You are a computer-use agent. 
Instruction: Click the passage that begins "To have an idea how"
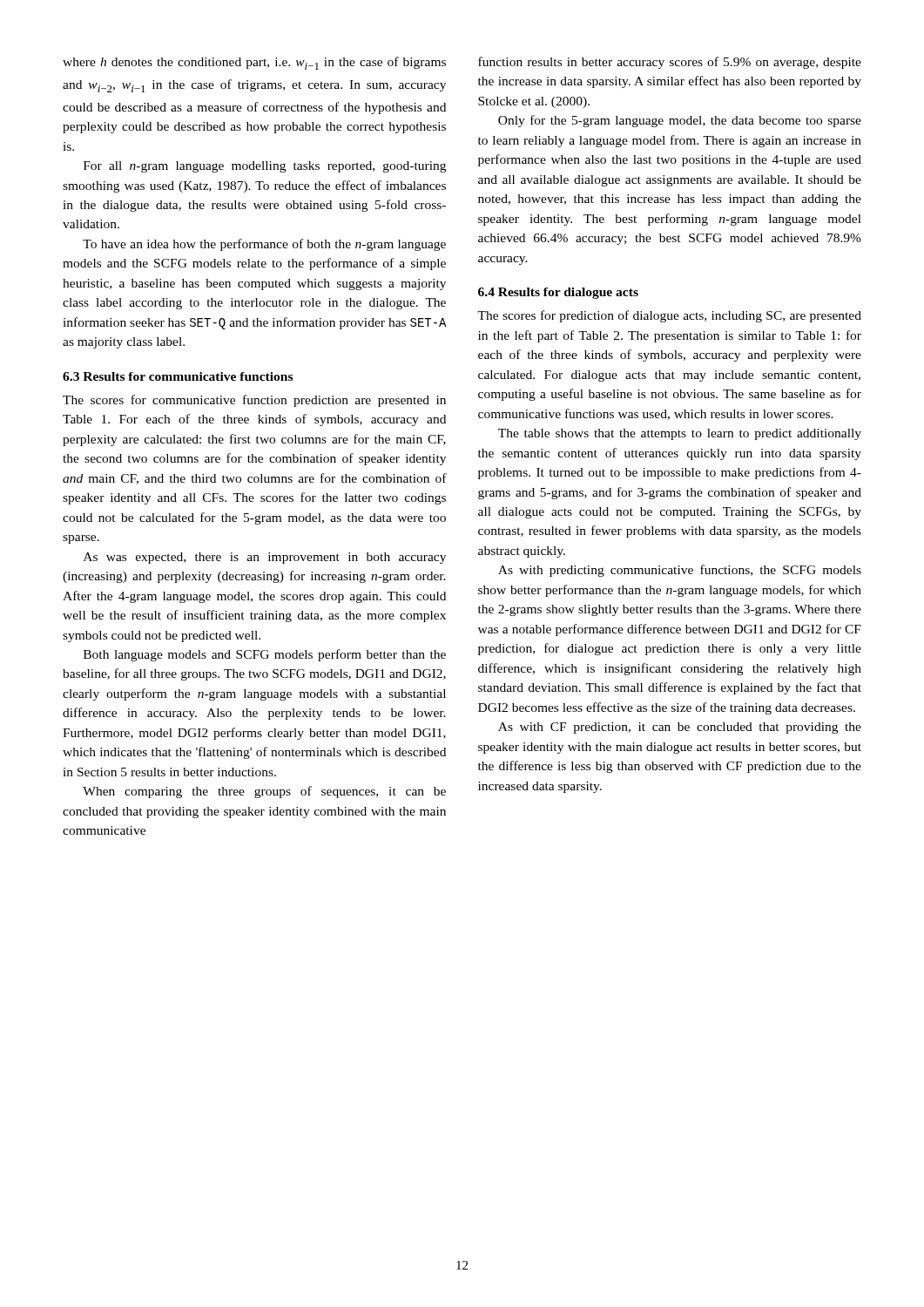[x=255, y=293]
